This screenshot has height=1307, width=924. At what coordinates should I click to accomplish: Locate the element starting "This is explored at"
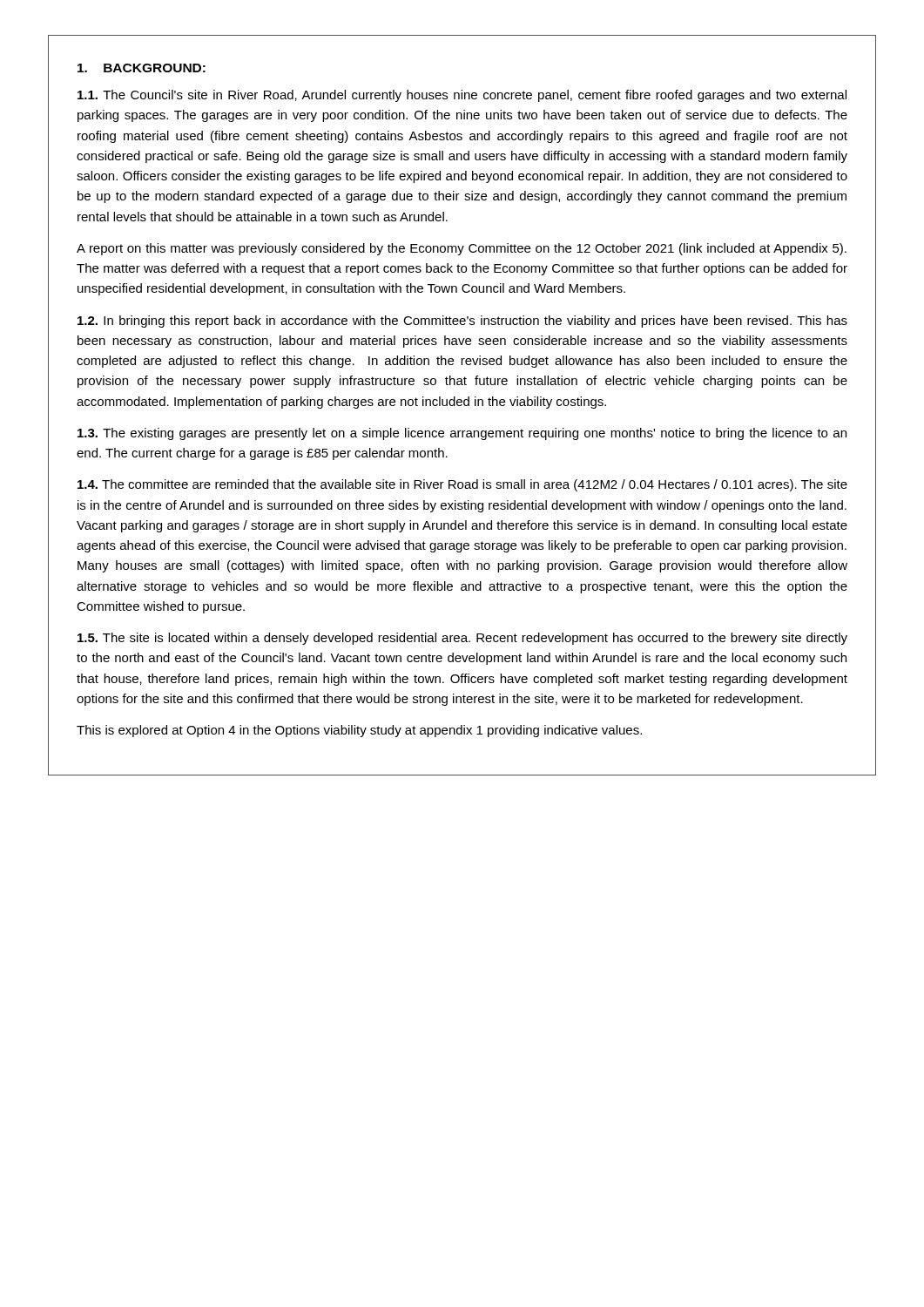coord(360,730)
